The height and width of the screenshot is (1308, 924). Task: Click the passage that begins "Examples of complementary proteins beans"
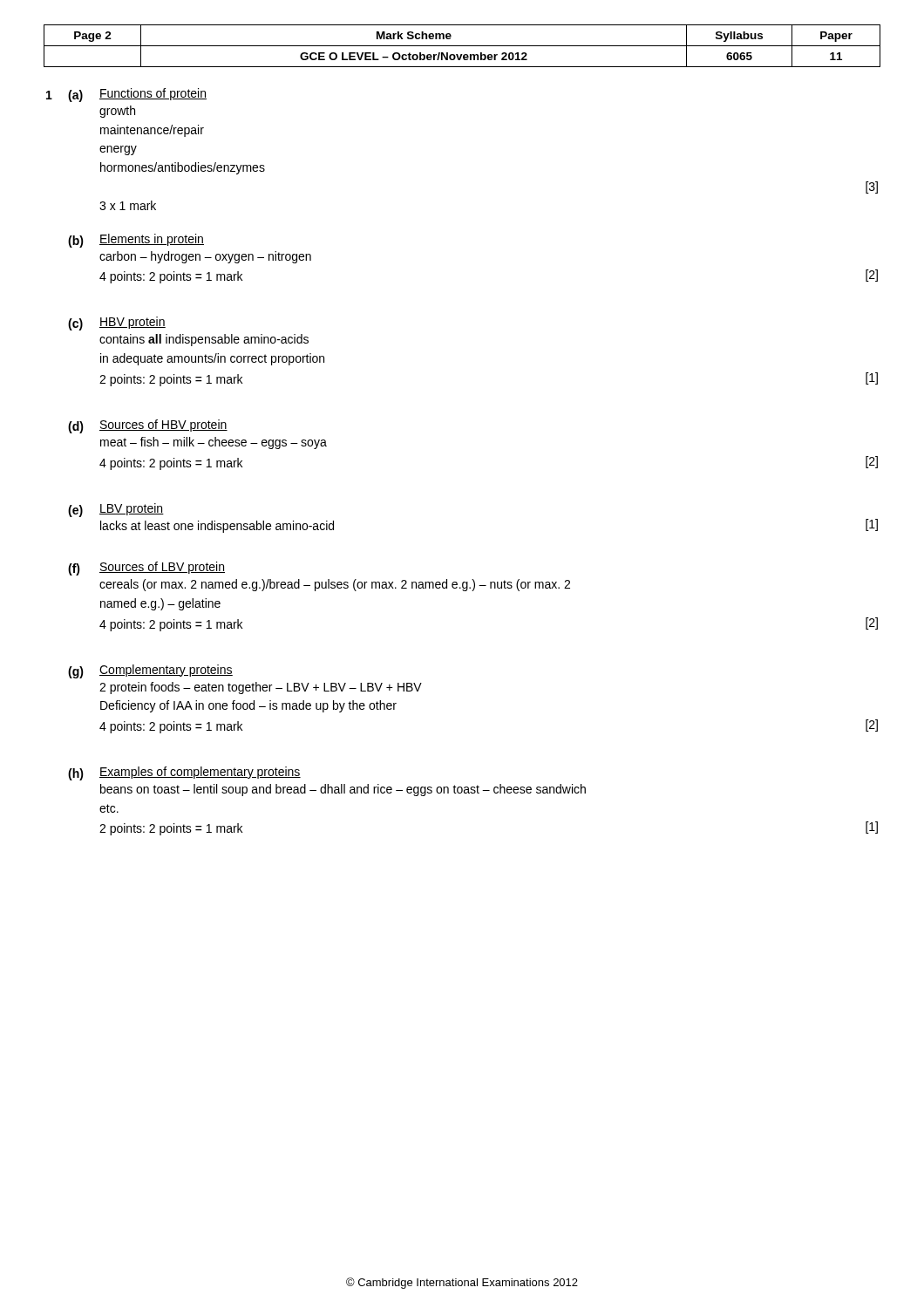pos(489,800)
